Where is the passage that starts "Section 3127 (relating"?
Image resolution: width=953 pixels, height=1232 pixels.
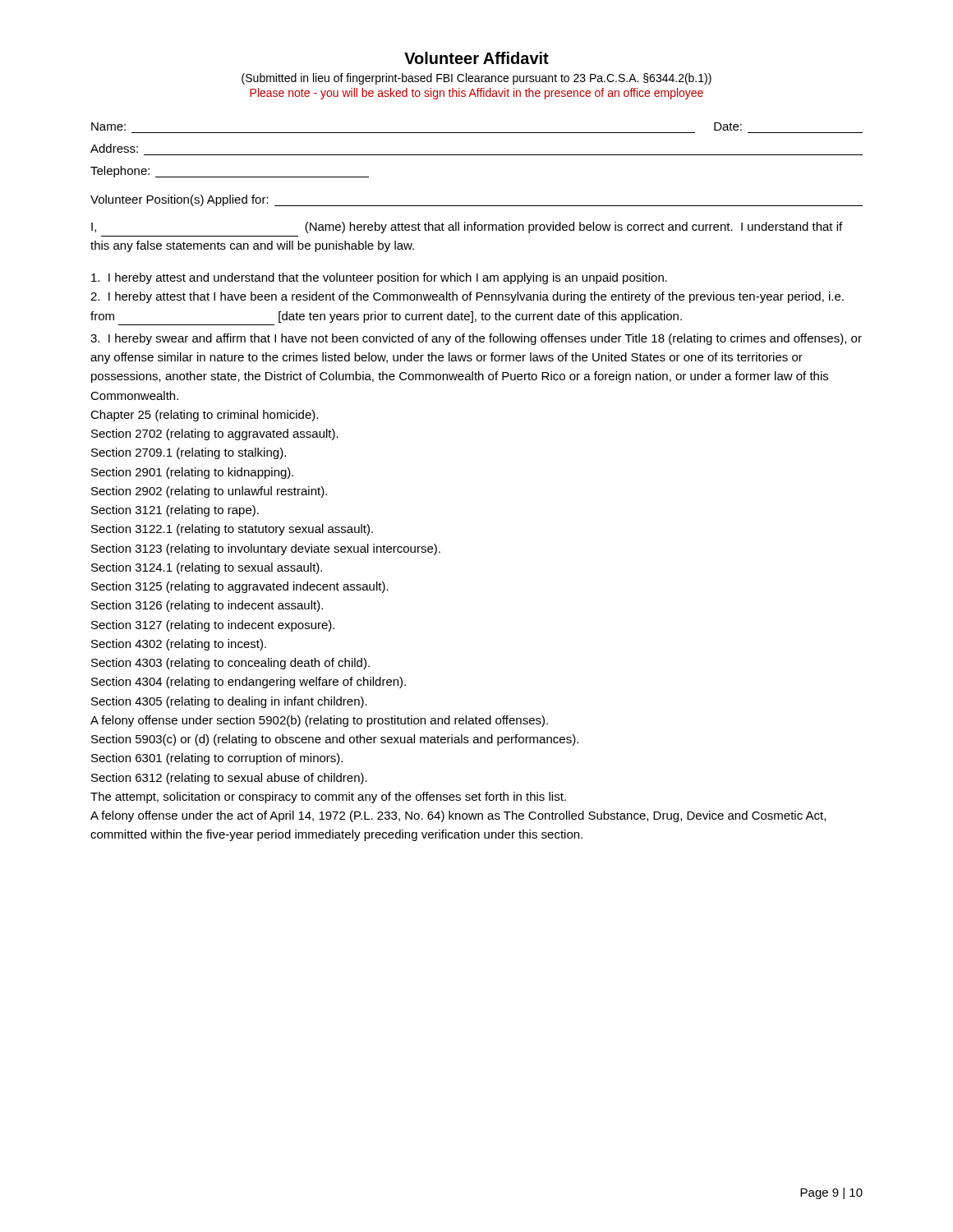click(213, 624)
